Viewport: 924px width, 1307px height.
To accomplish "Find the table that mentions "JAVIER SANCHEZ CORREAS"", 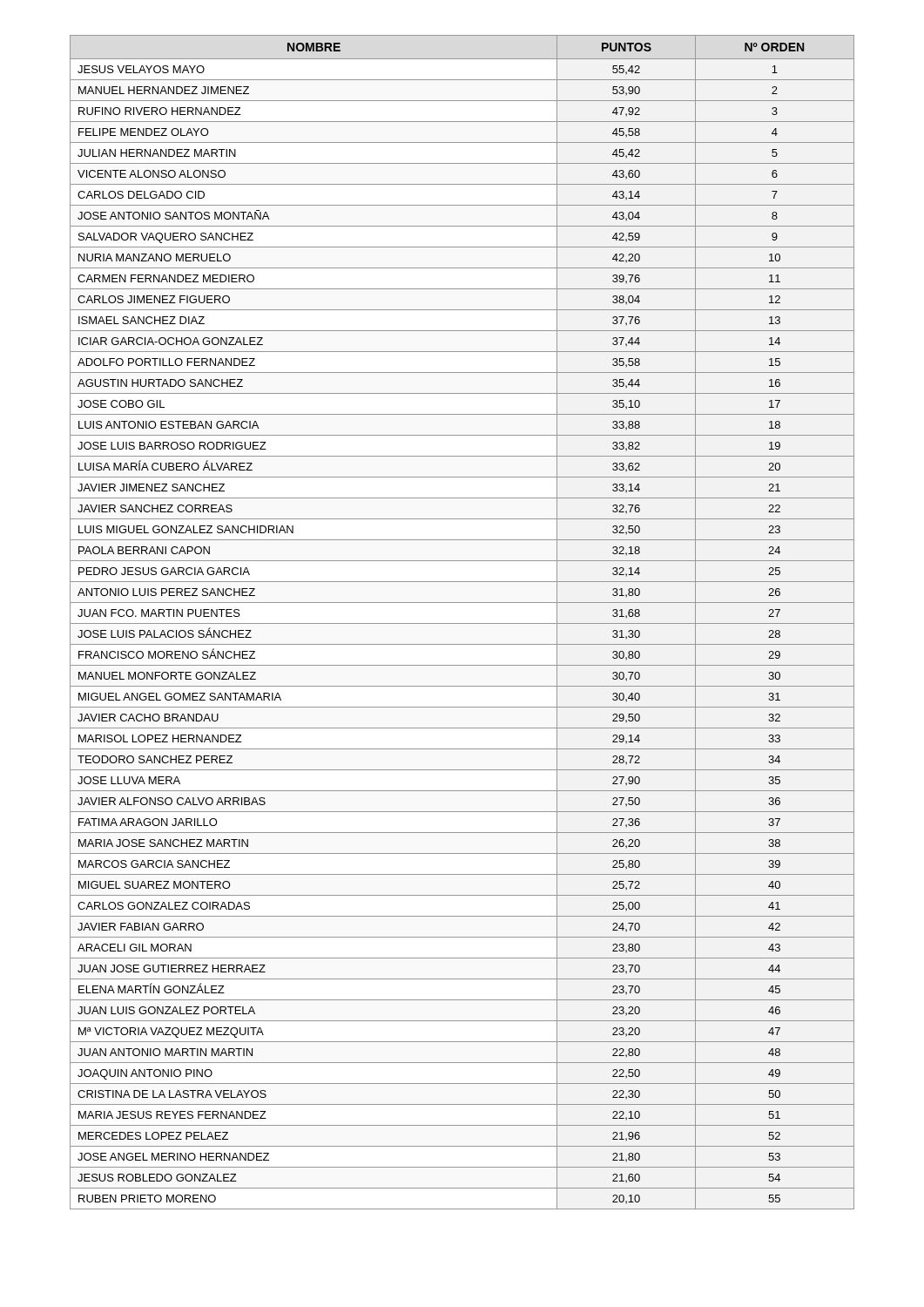I will coord(462,622).
